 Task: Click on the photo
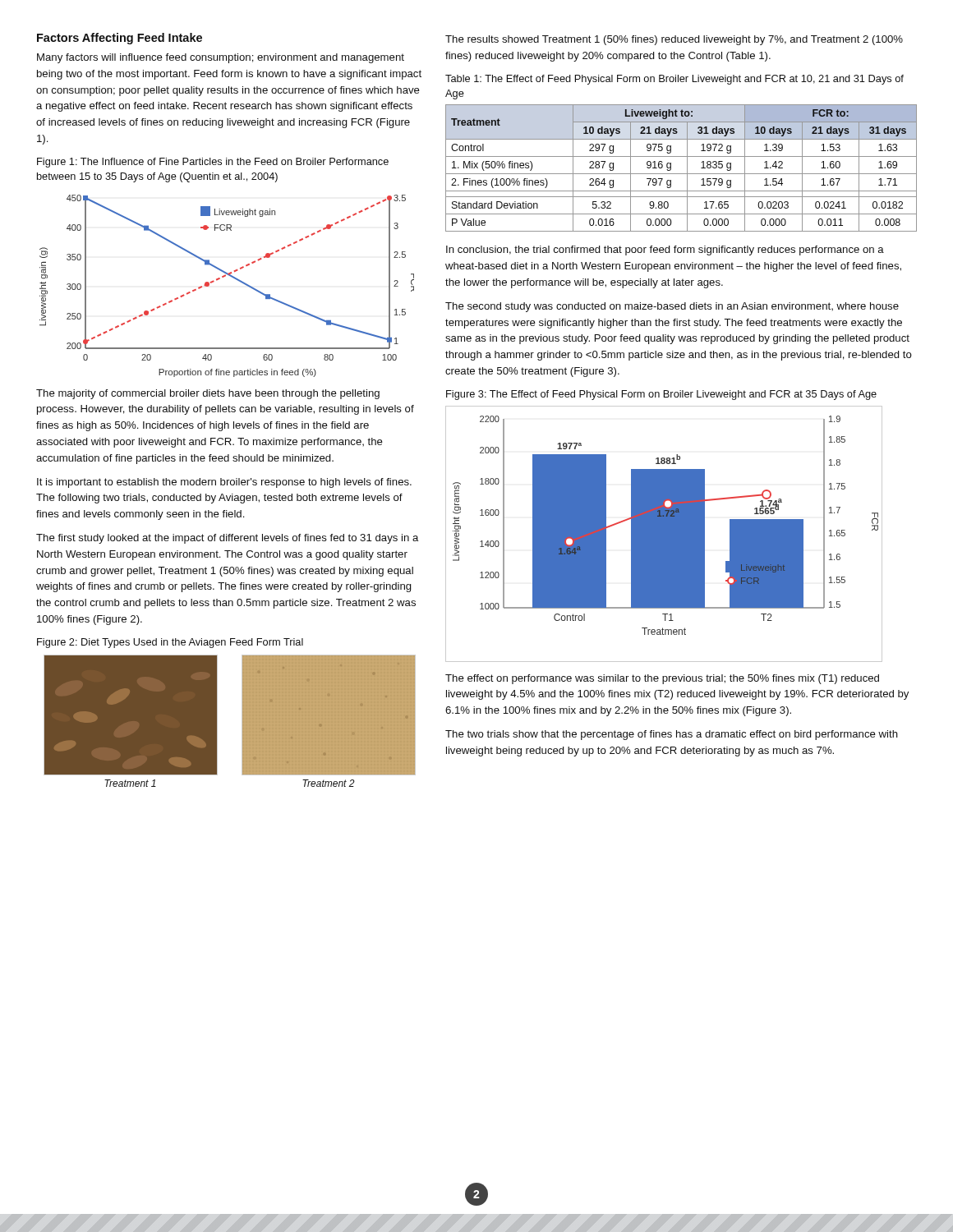point(229,722)
